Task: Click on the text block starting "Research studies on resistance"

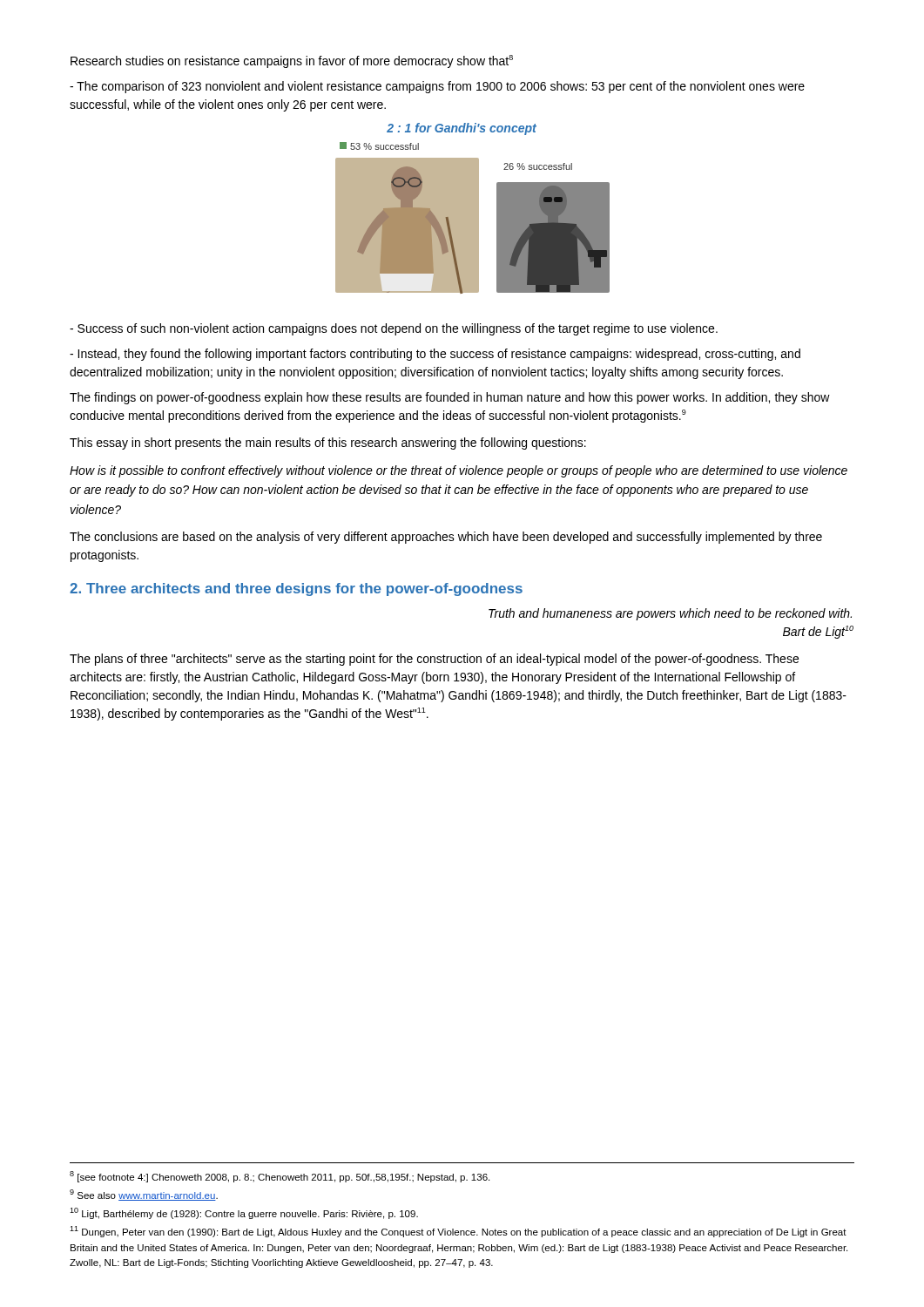Action: coord(462,83)
